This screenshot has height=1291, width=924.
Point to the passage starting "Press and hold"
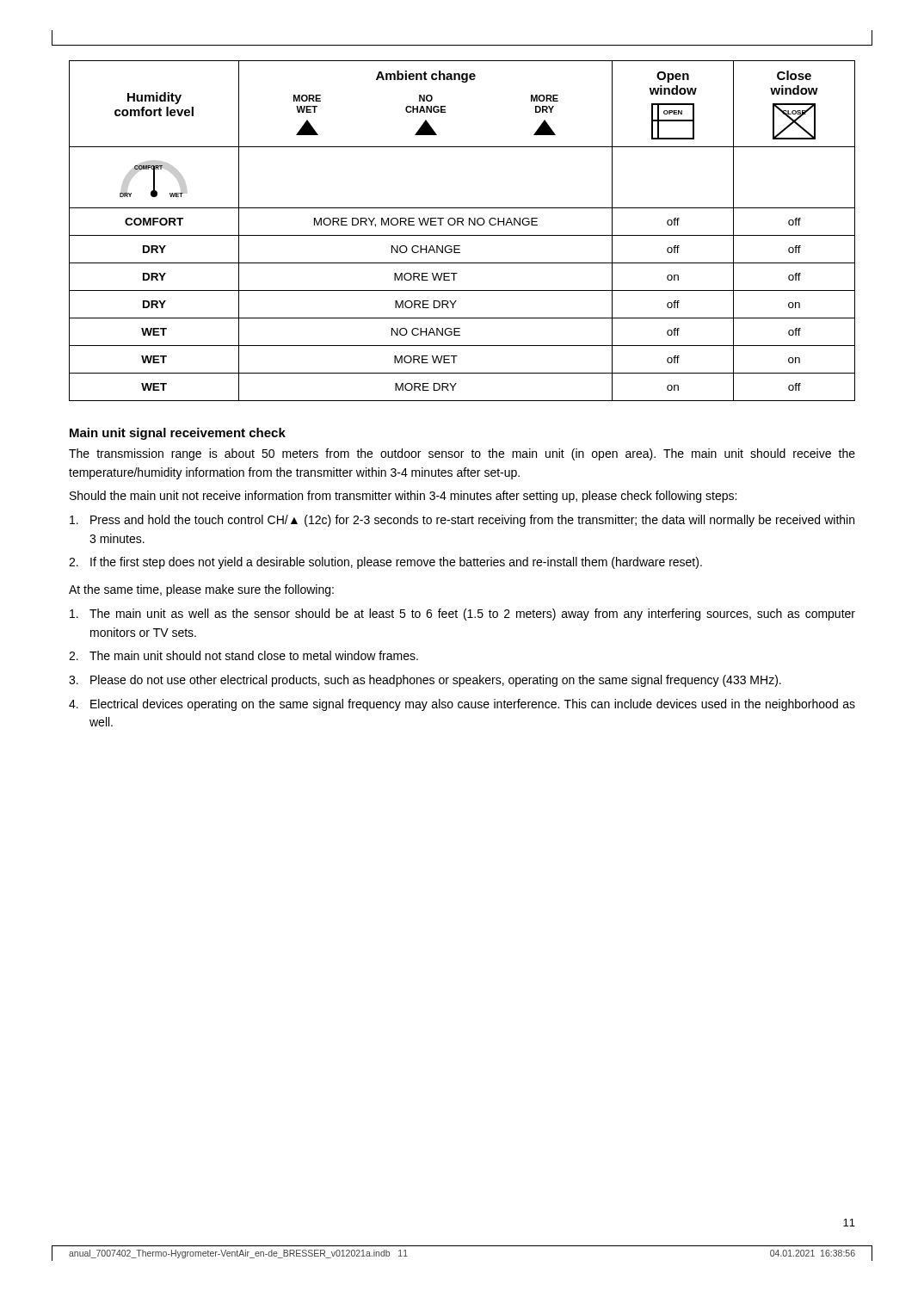click(462, 530)
